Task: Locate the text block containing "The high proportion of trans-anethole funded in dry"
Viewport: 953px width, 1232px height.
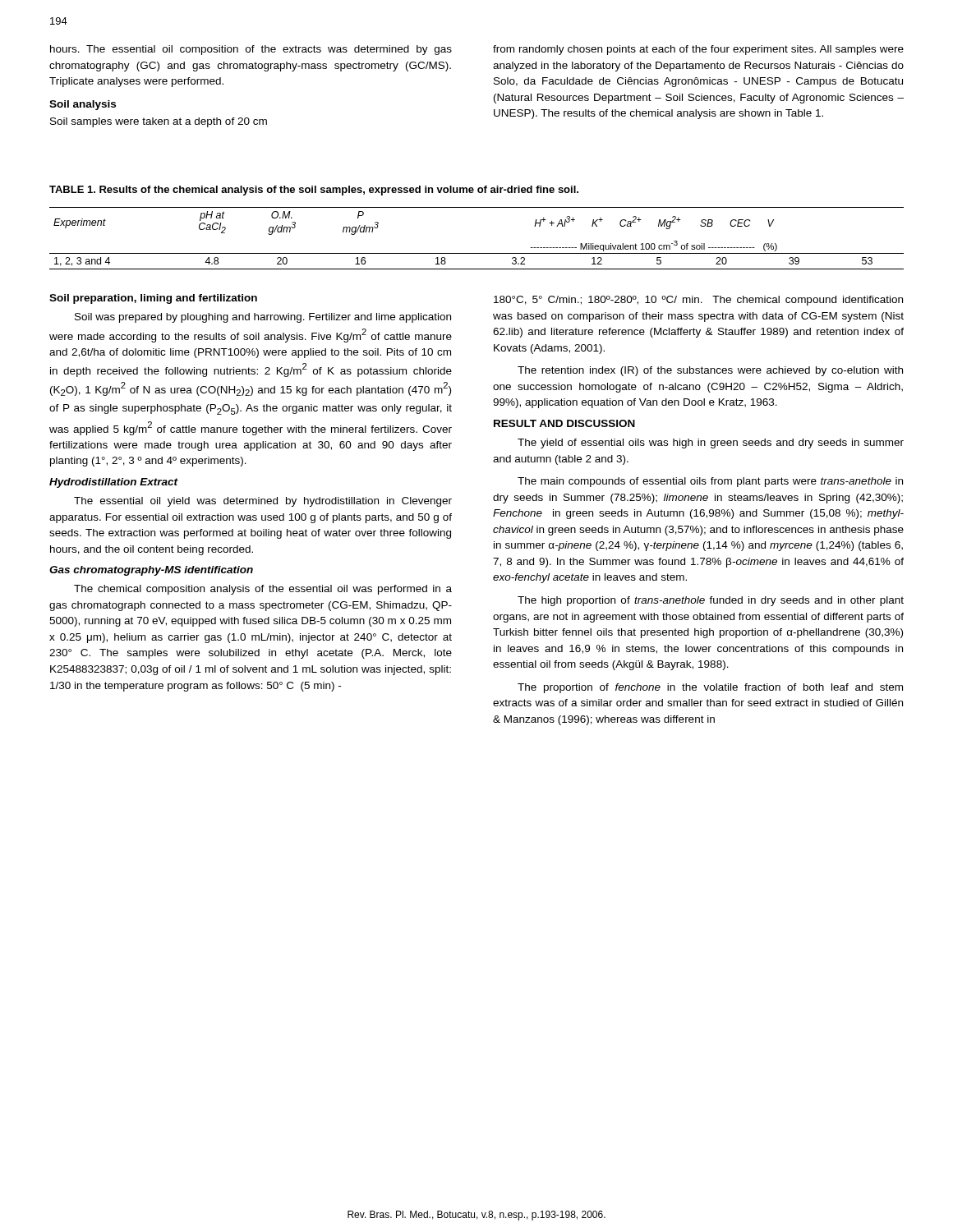Action: coord(698,632)
